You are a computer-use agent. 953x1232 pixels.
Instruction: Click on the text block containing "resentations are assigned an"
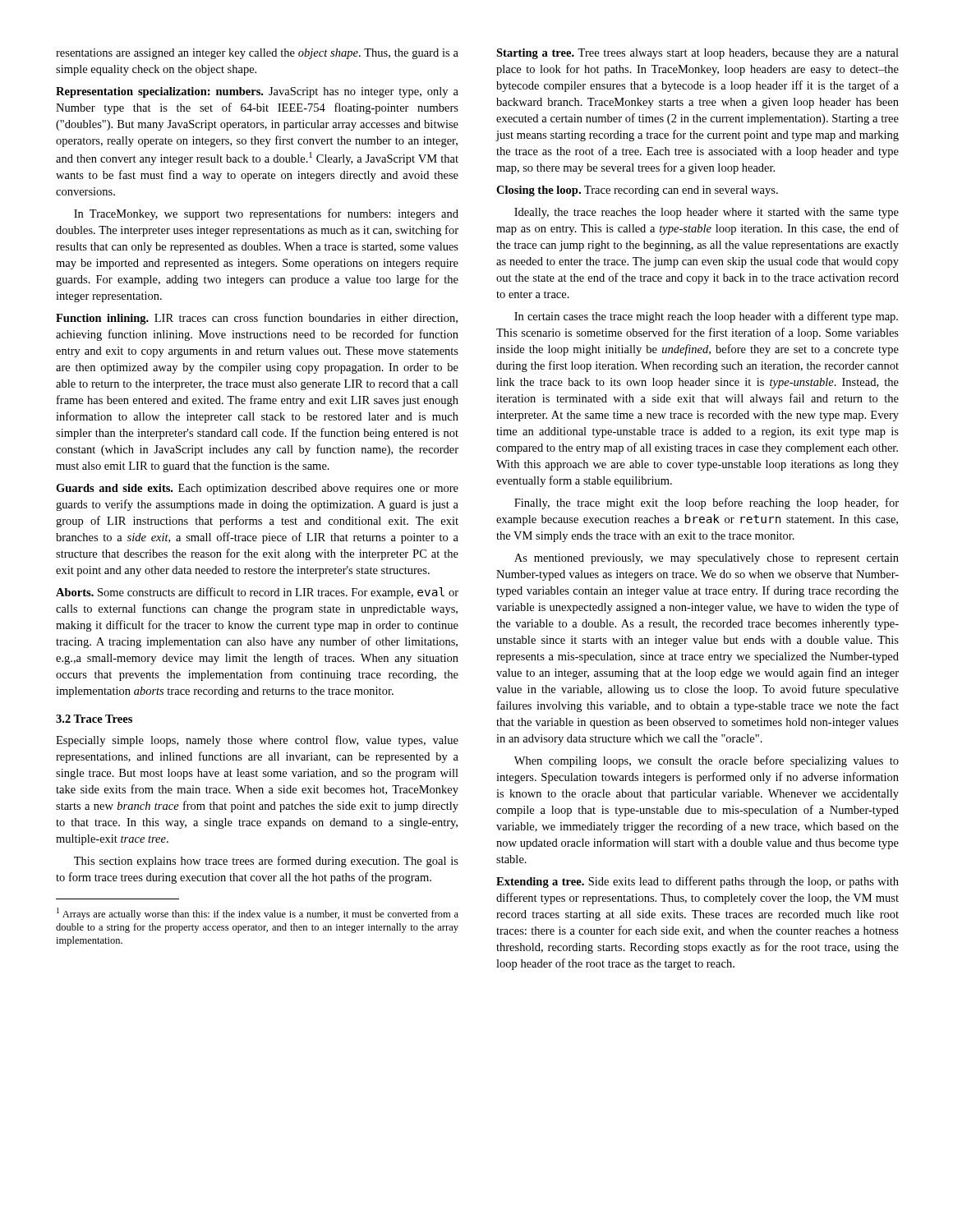tap(257, 61)
